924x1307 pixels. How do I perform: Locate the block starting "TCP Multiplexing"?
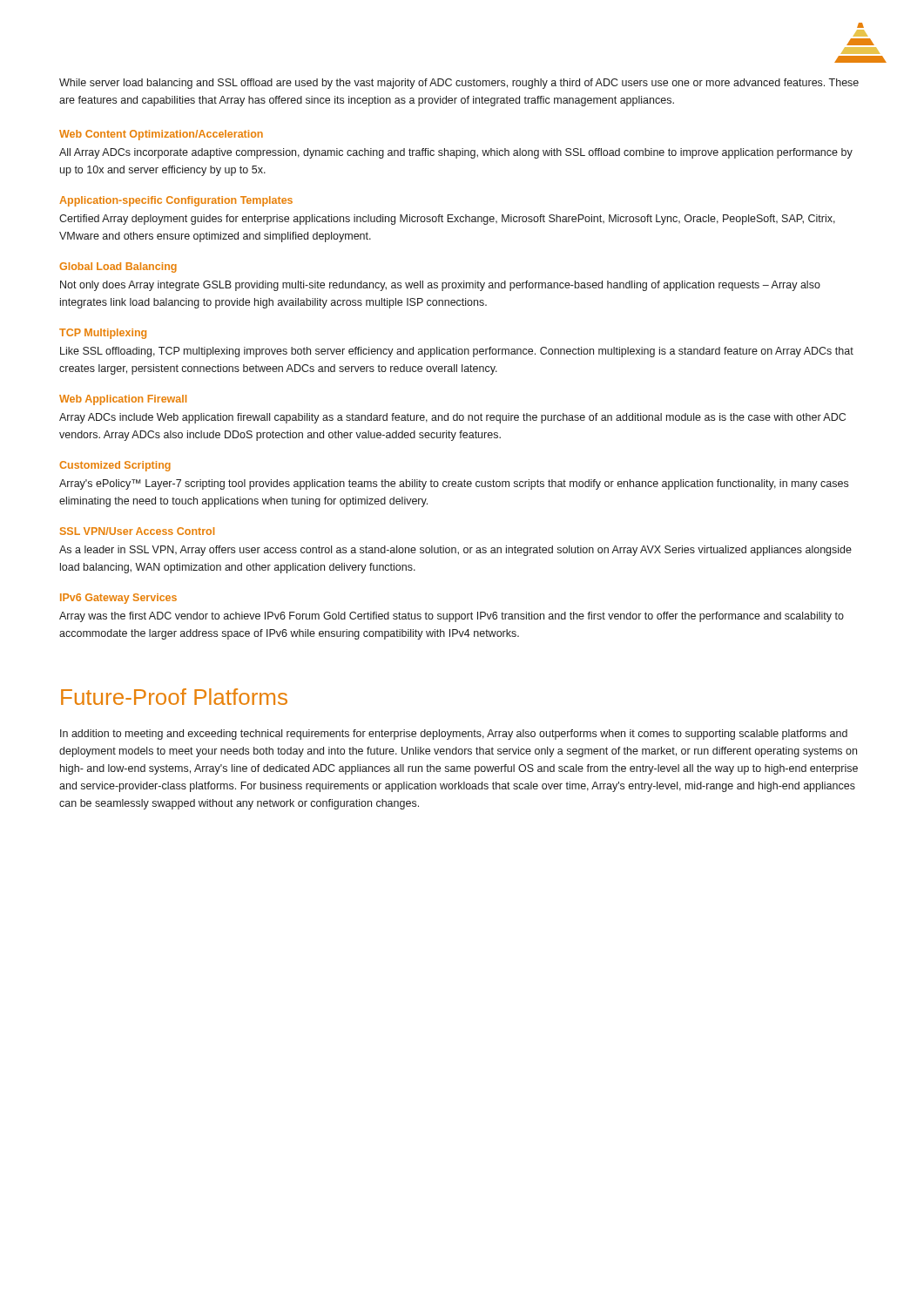tap(103, 333)
